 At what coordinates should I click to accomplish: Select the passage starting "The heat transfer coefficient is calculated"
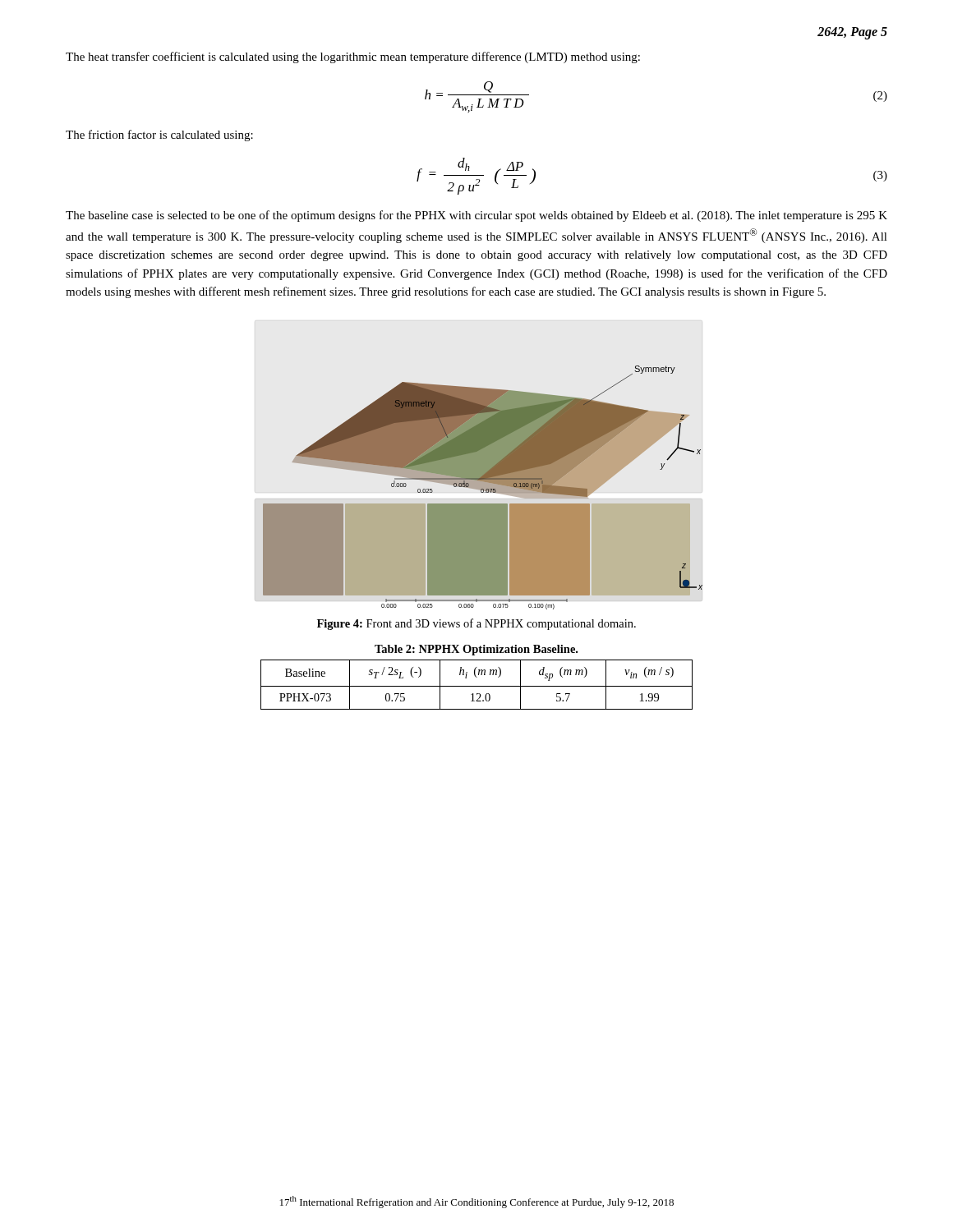pos(353,57)
